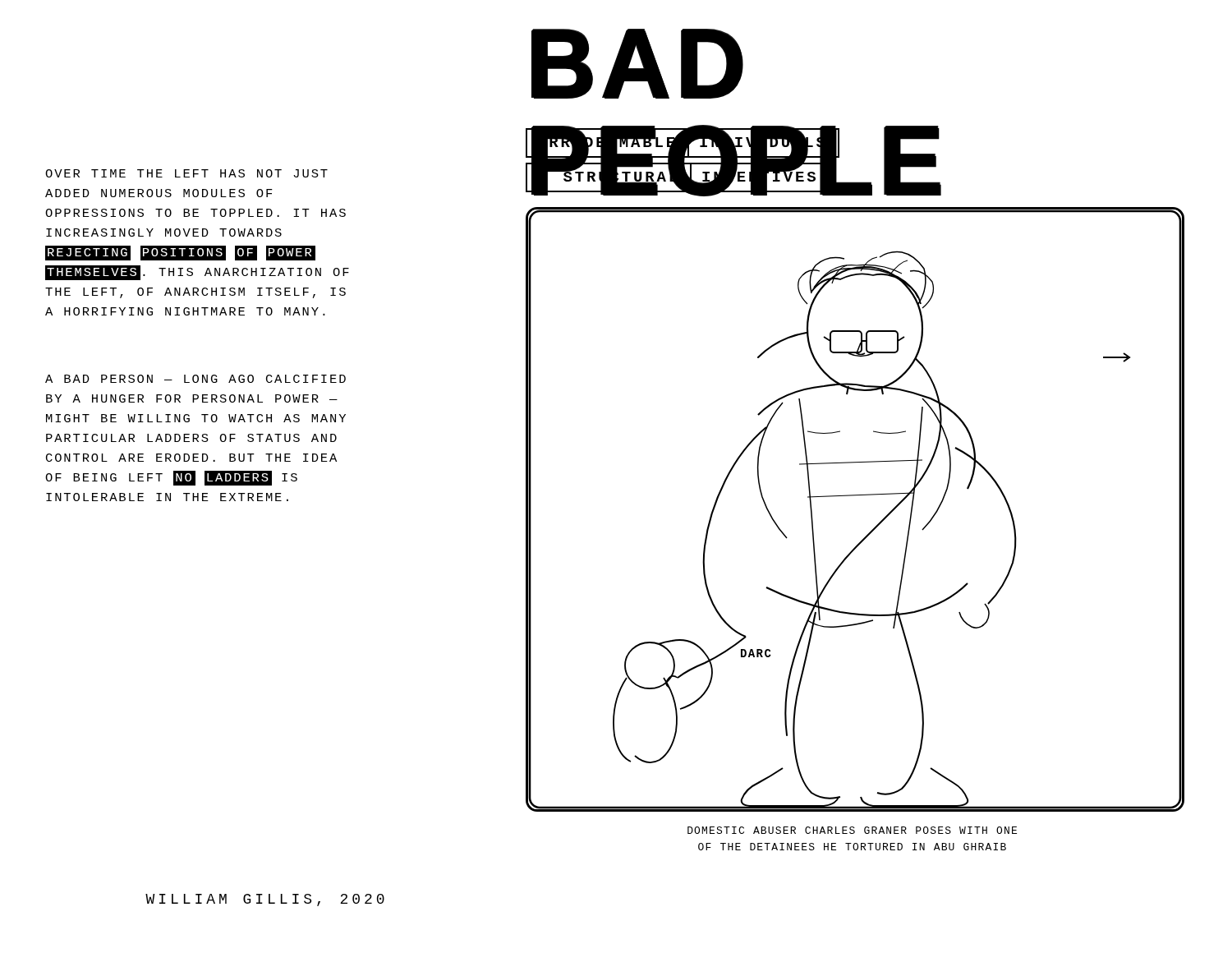
Task: Find the text starting "IRREDEEMABLE INDIVIDUALS"
Action: click(x=733, y=143)
